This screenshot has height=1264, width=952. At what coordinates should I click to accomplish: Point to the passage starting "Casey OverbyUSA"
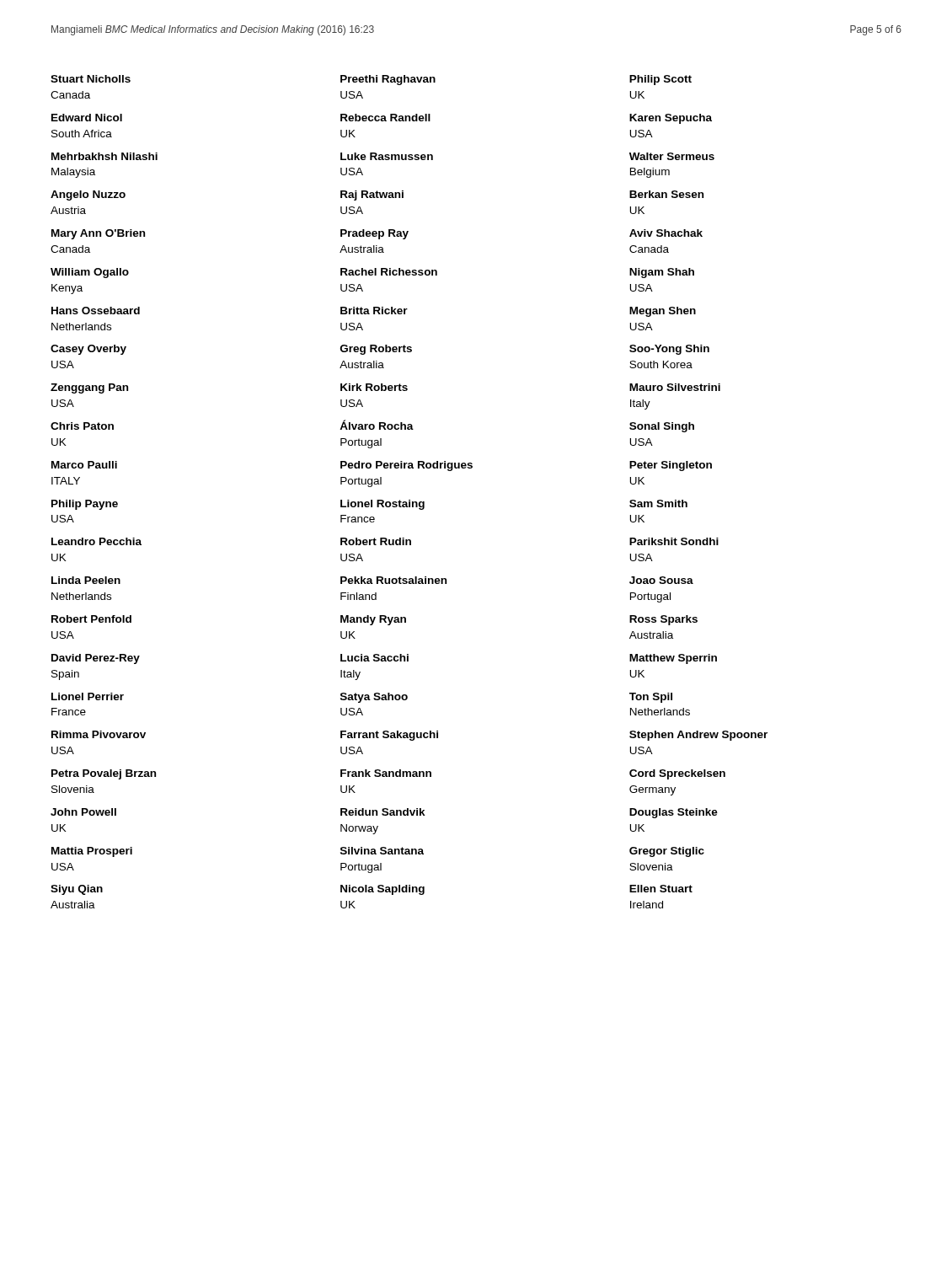88,350
